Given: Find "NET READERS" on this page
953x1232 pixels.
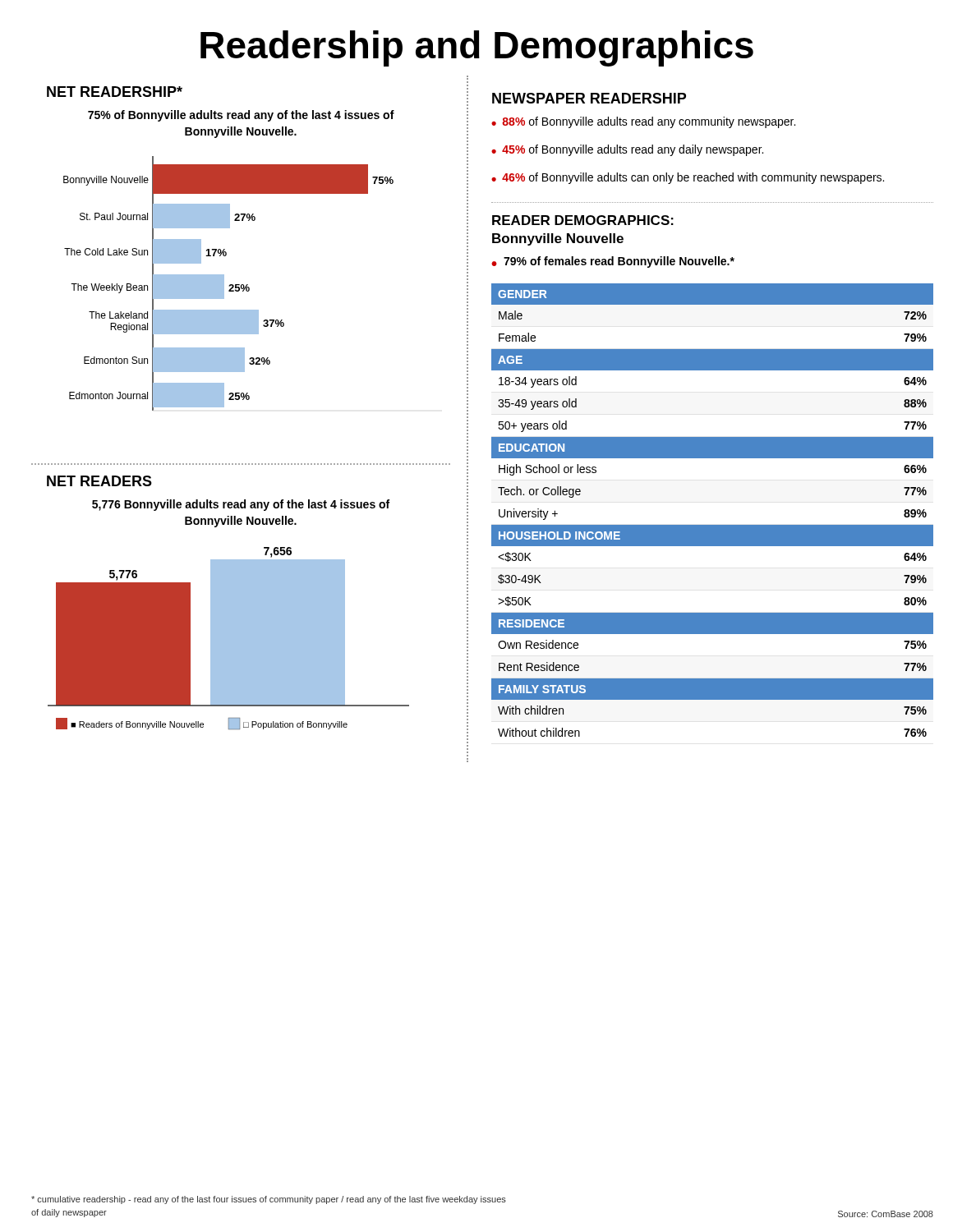Looking at the screenshot, I should click(99, 481).
